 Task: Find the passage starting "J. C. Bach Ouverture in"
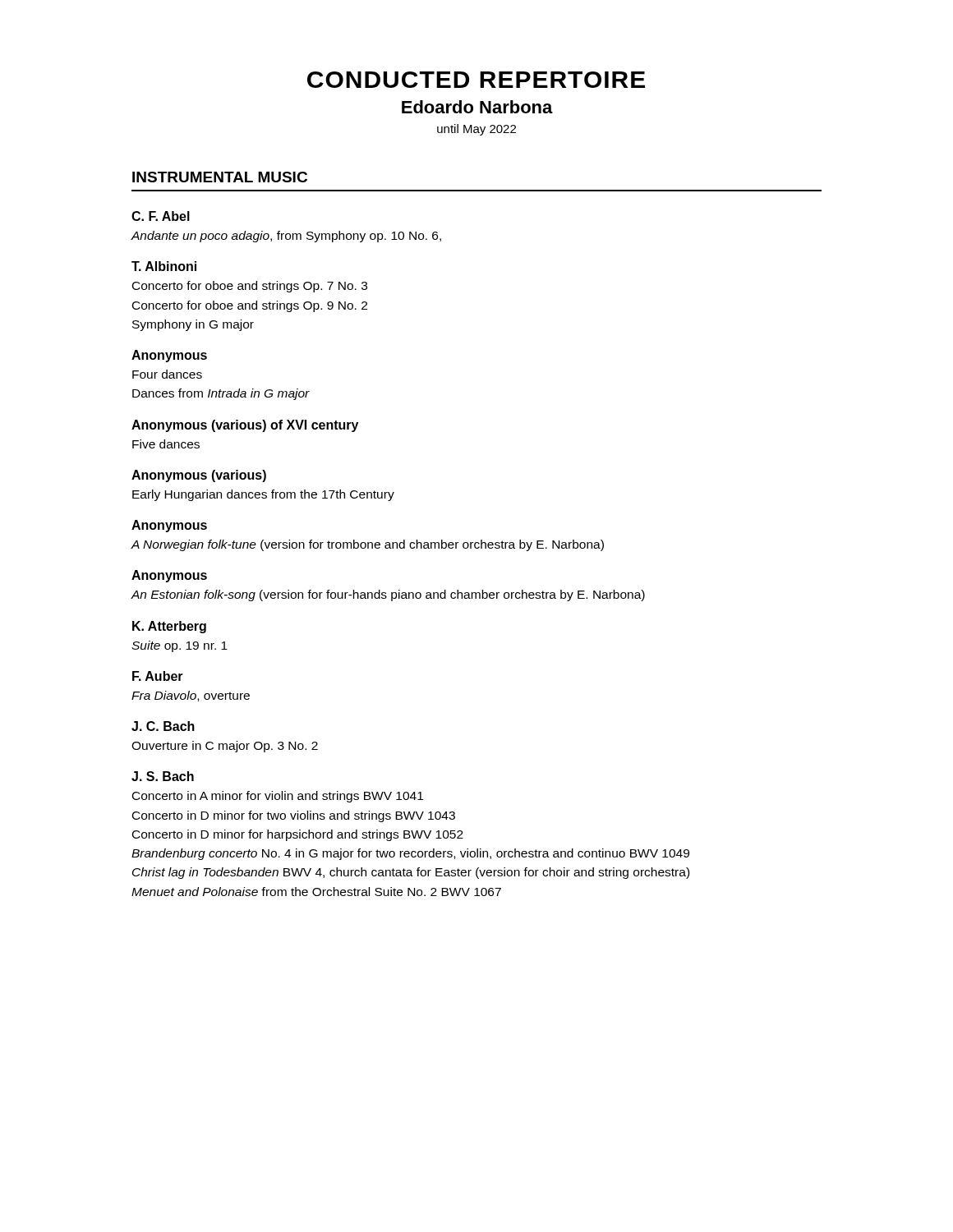point(163,726)
